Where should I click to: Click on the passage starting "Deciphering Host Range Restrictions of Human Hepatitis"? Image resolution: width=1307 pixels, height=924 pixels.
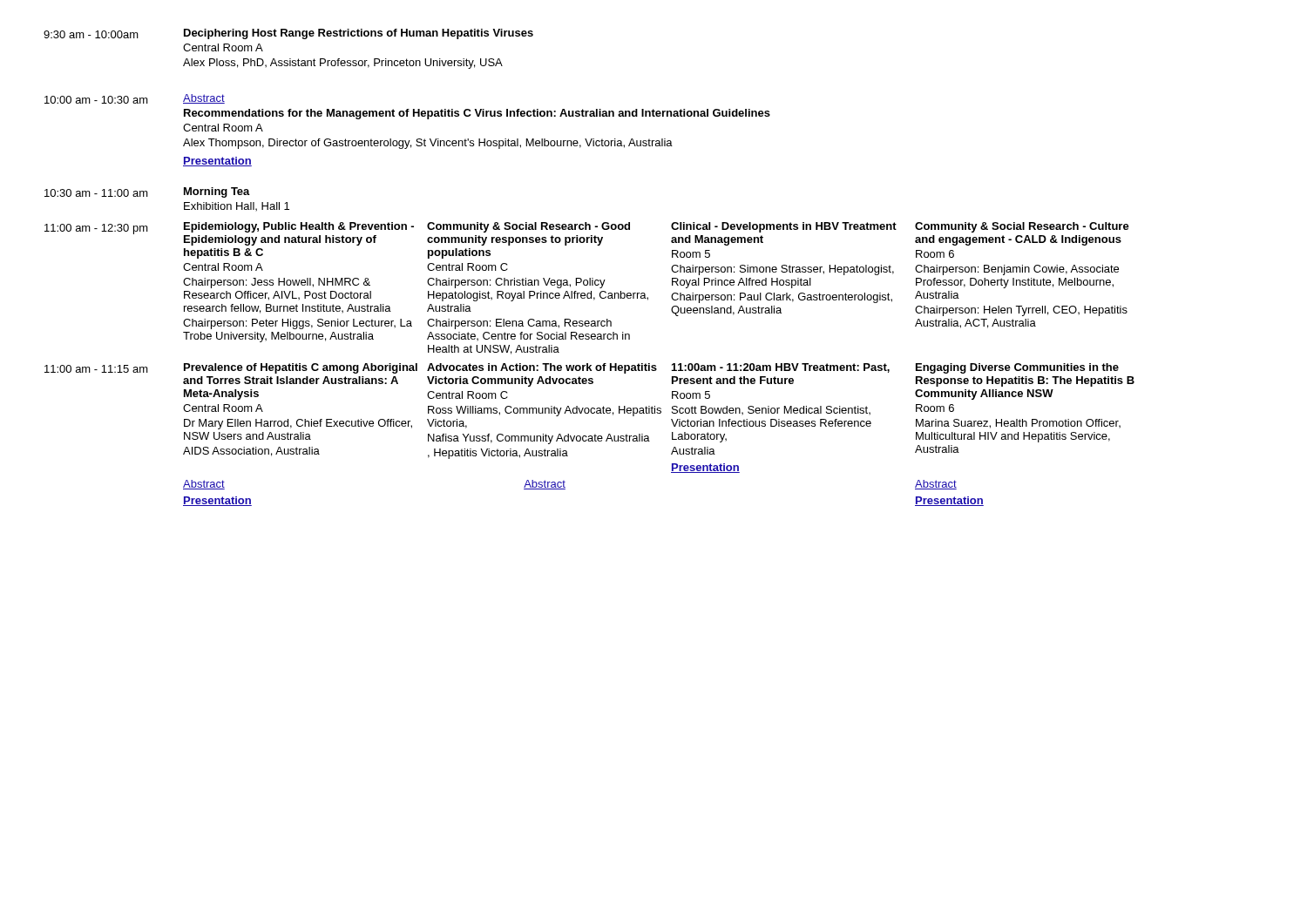click(x=359, y=34)
